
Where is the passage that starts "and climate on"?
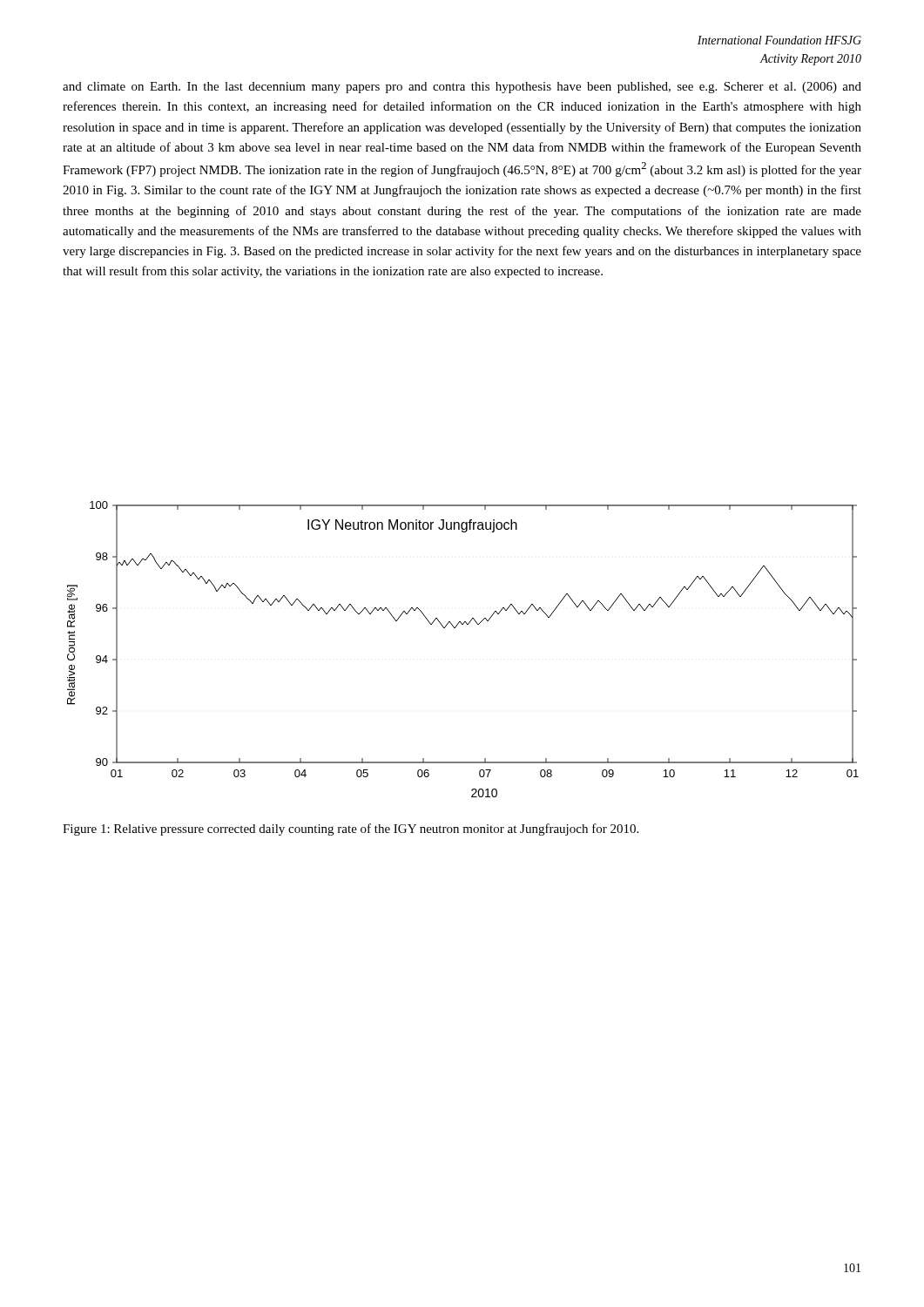pyautogui.click(x=462, y=179)
